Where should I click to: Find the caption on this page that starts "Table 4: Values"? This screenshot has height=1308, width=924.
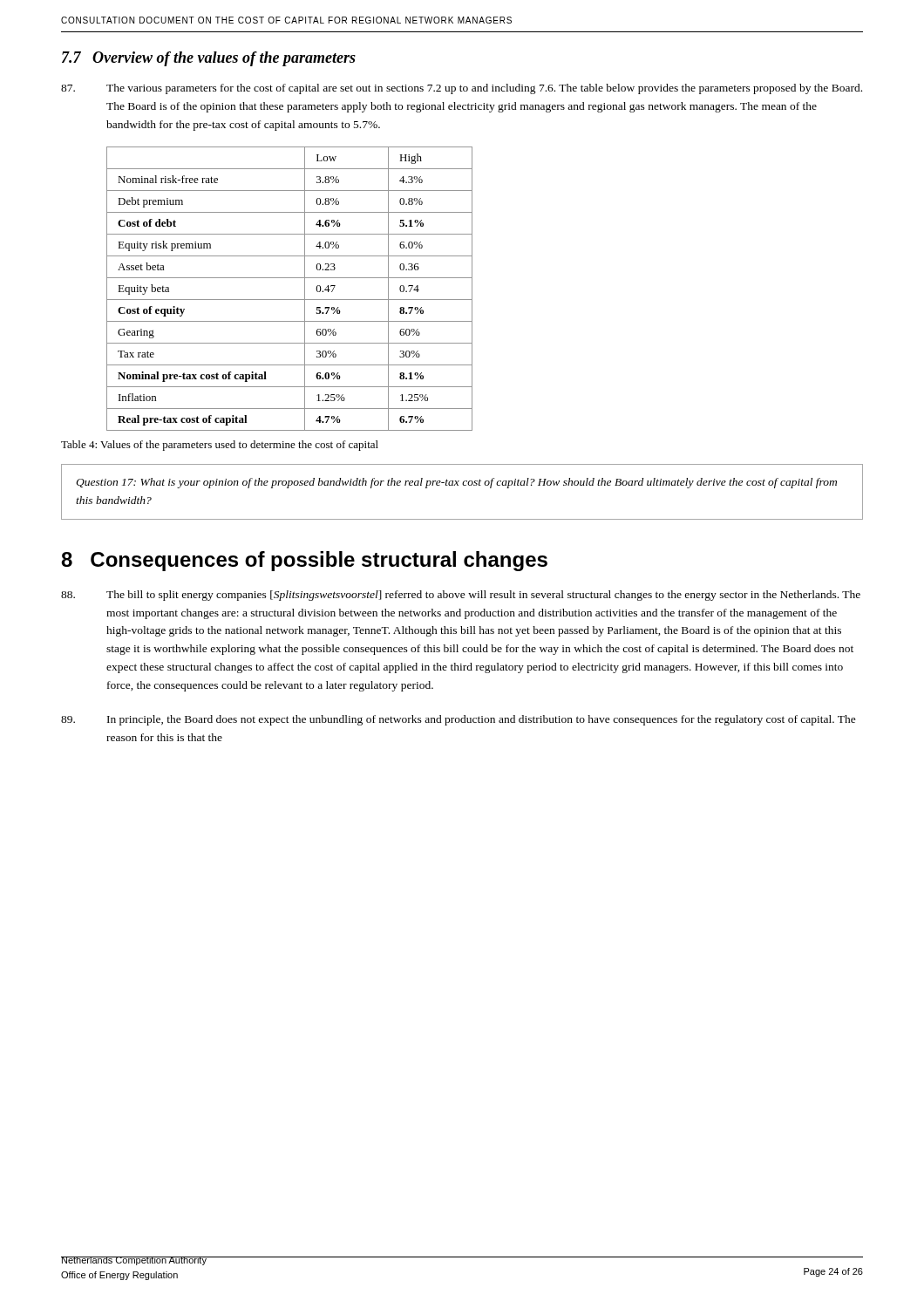220,444
